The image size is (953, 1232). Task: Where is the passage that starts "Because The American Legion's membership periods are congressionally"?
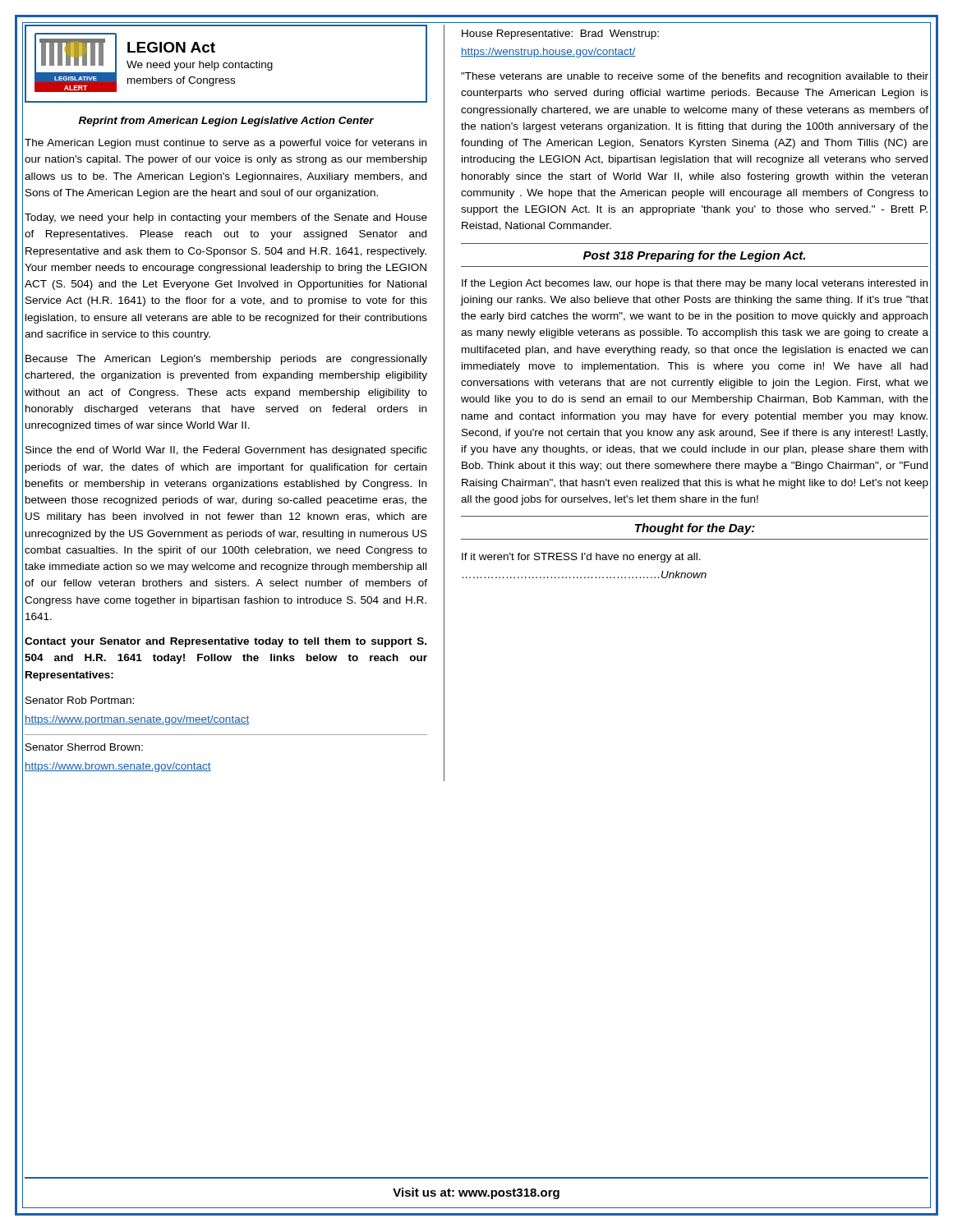tap(226, 392)
